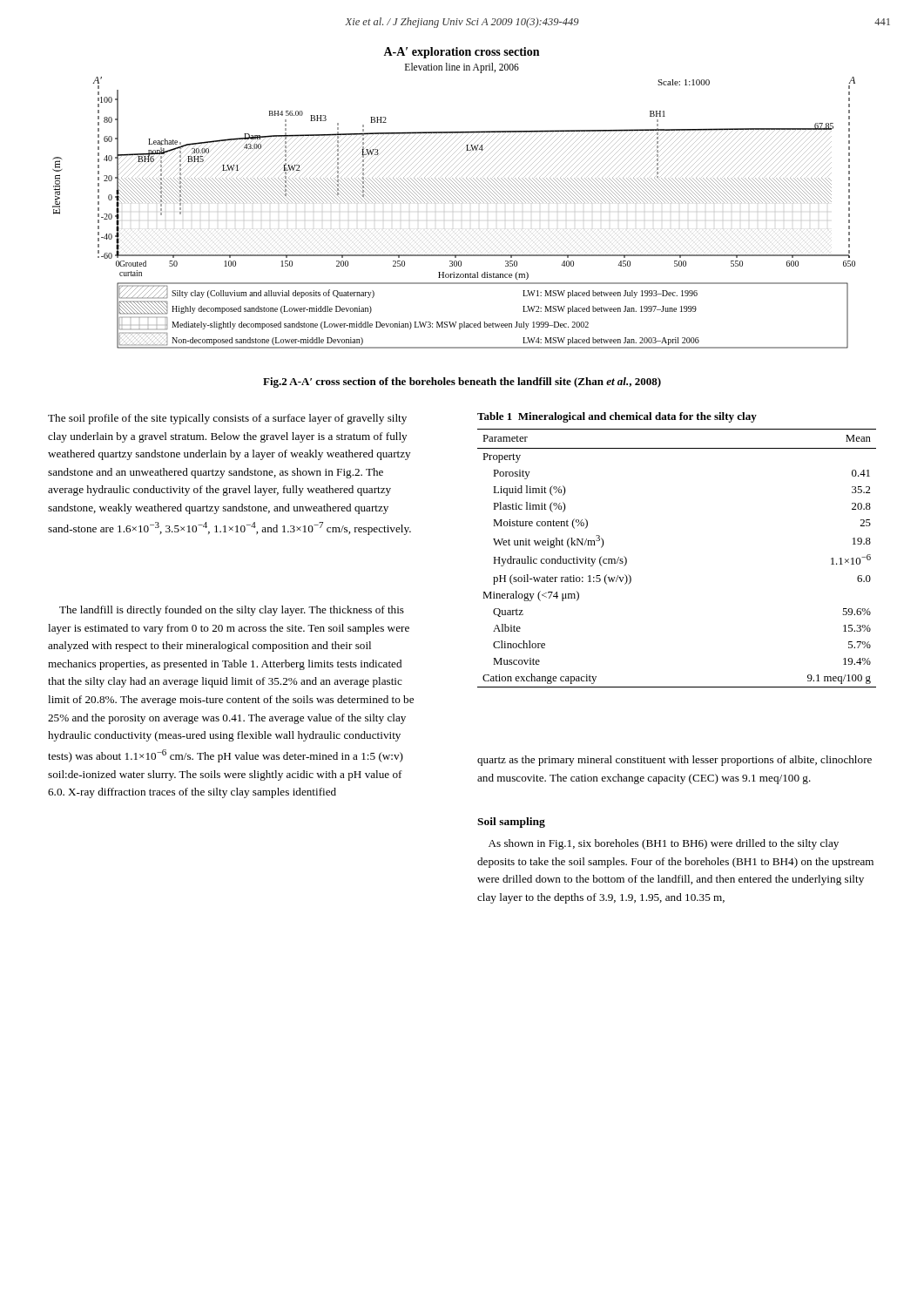Find the text block that says "As shown in"
This screenshot has width=924, height=1307.
tap(676, 870)
